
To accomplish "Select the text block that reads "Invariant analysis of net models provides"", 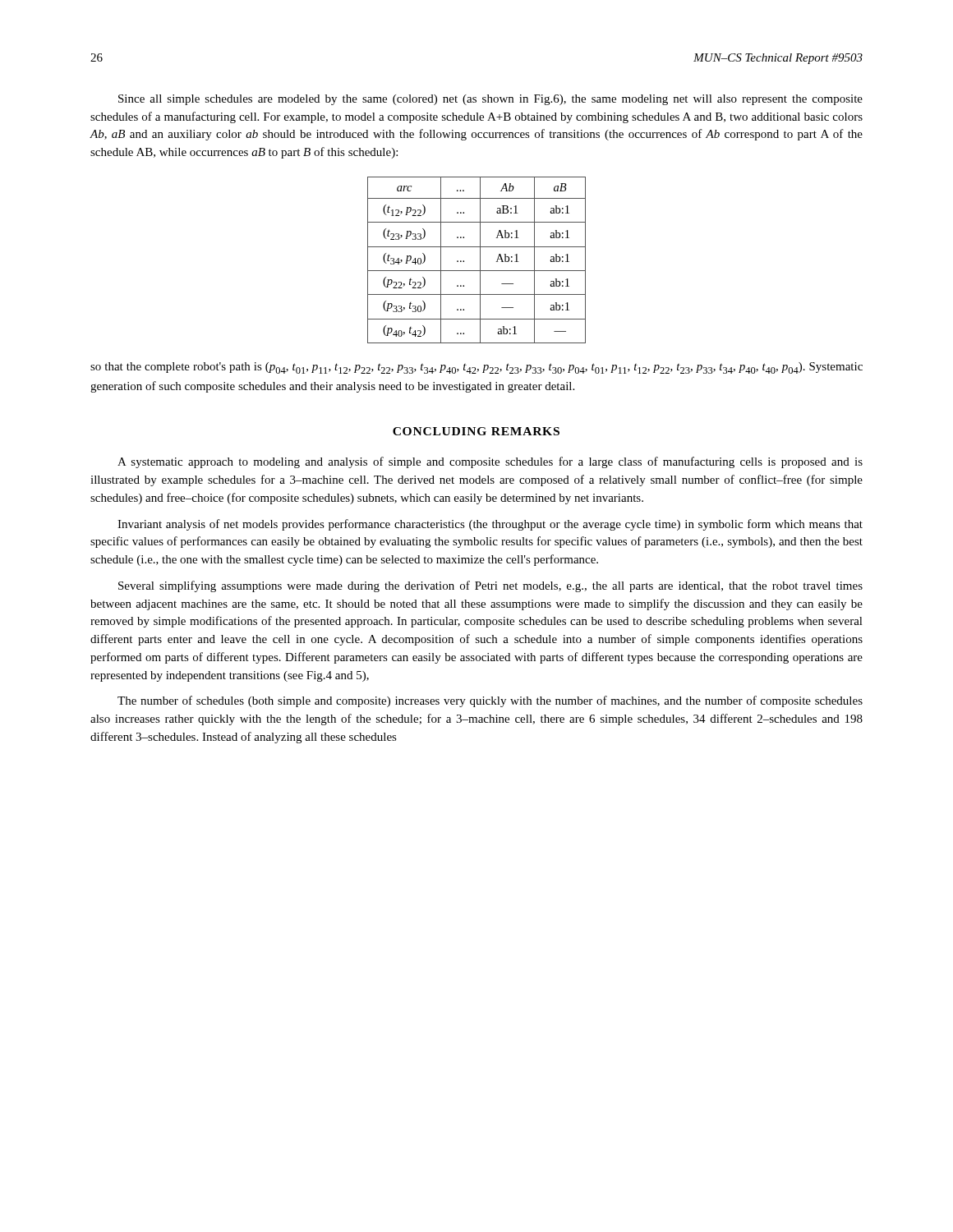I will coord(476,542).
